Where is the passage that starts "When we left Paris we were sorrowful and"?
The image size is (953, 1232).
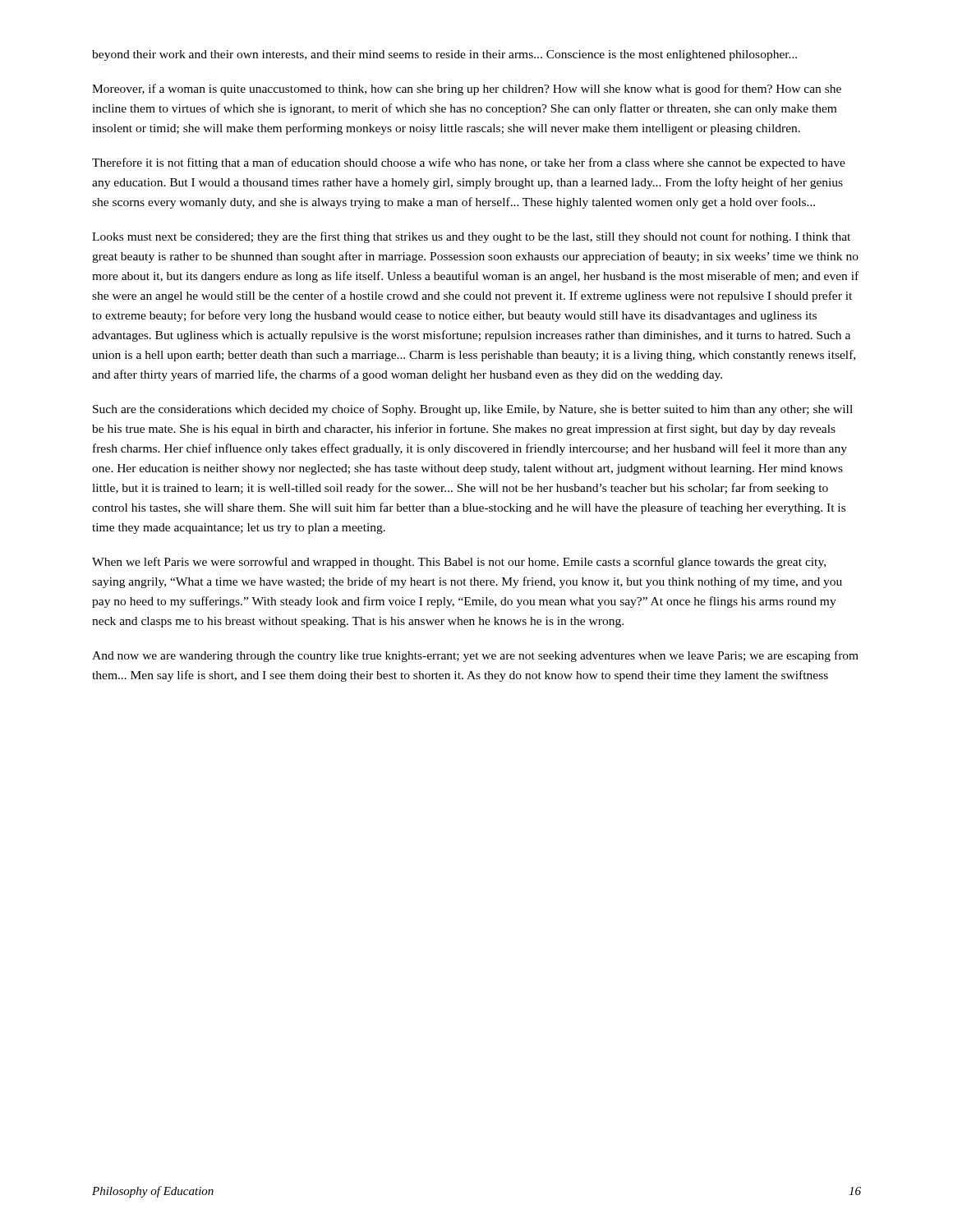[x=467, y=591]
